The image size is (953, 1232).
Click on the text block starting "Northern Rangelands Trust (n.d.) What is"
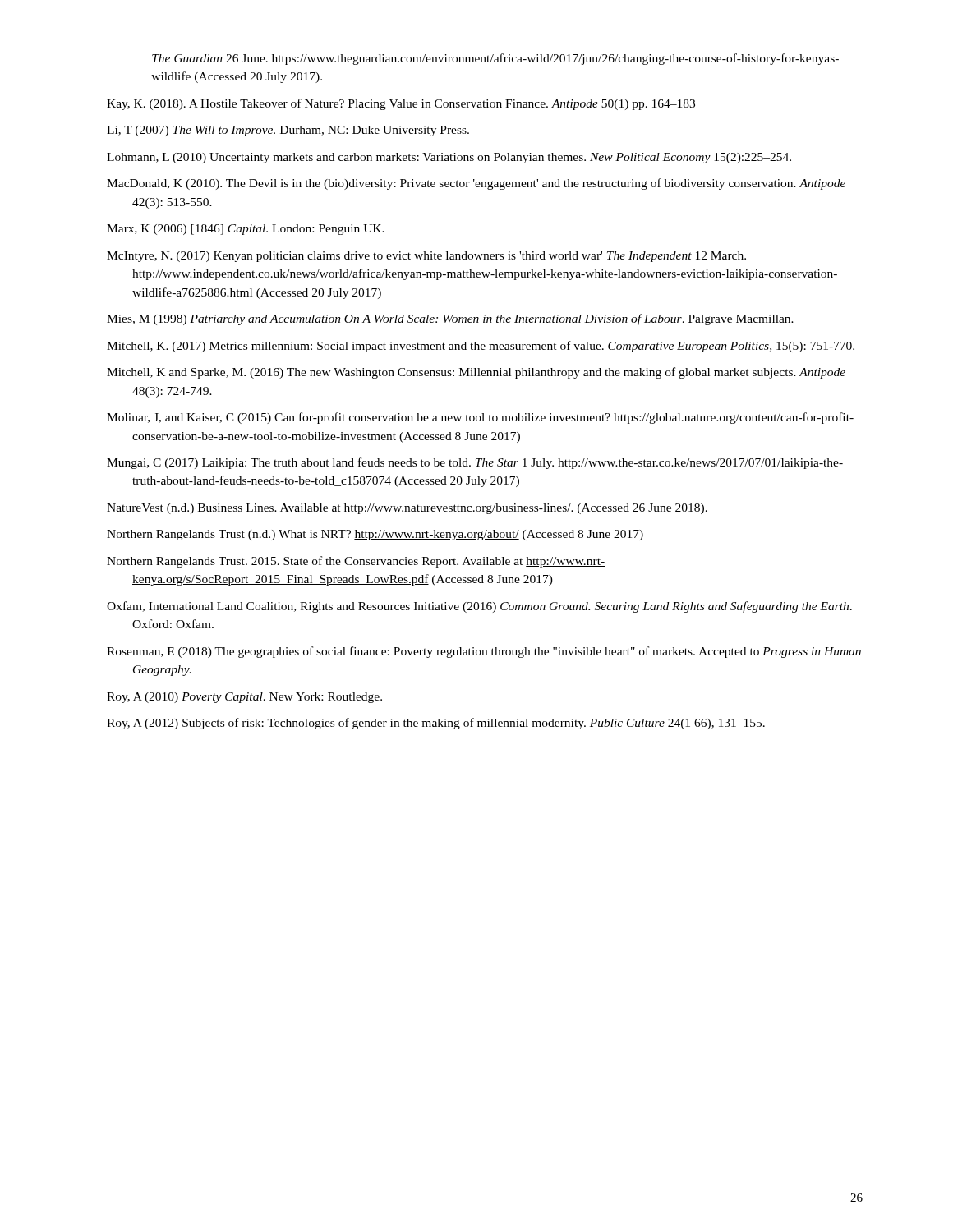(x=375, y=534)
